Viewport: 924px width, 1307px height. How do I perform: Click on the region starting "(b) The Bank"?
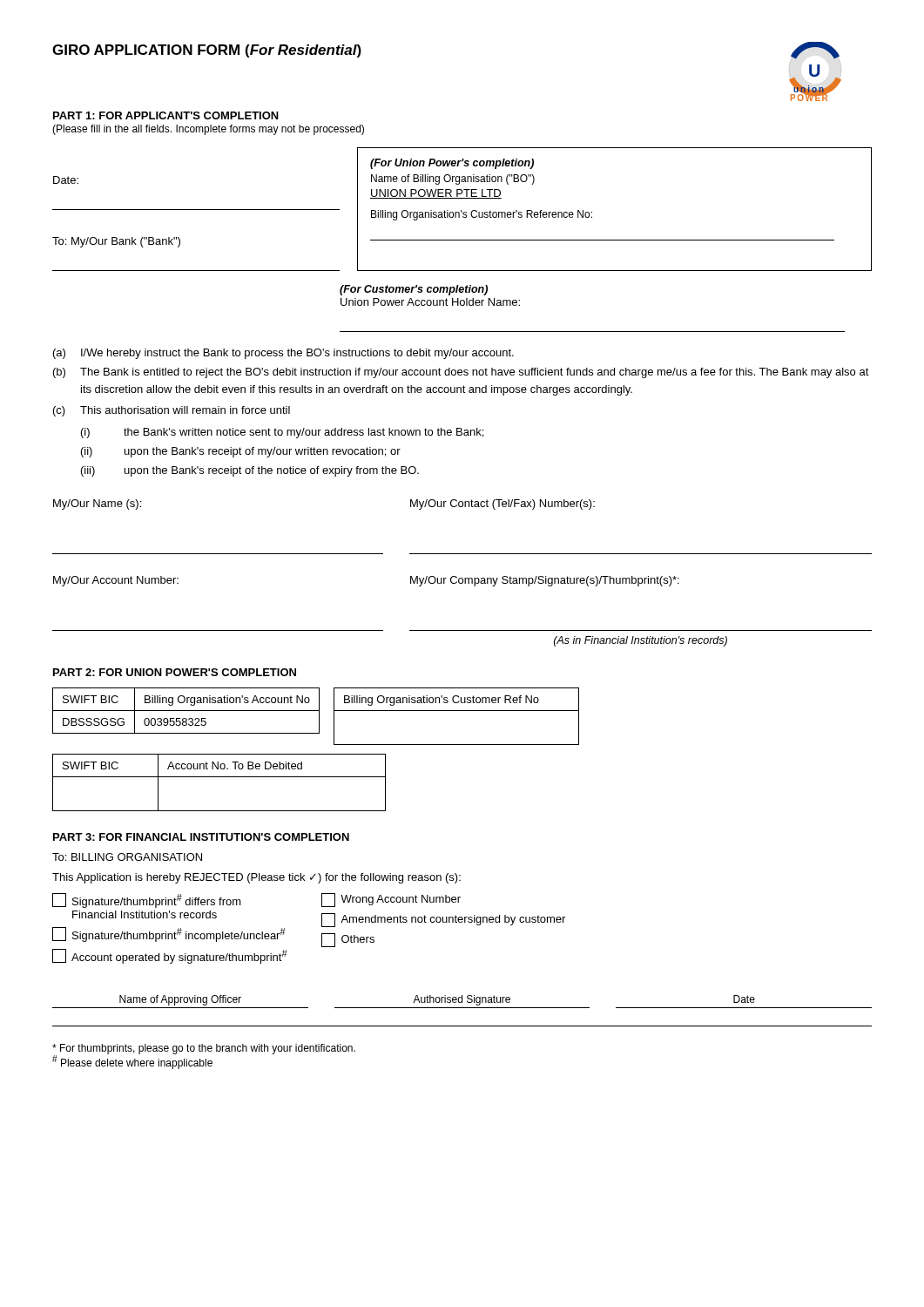[x=462, y=381]
